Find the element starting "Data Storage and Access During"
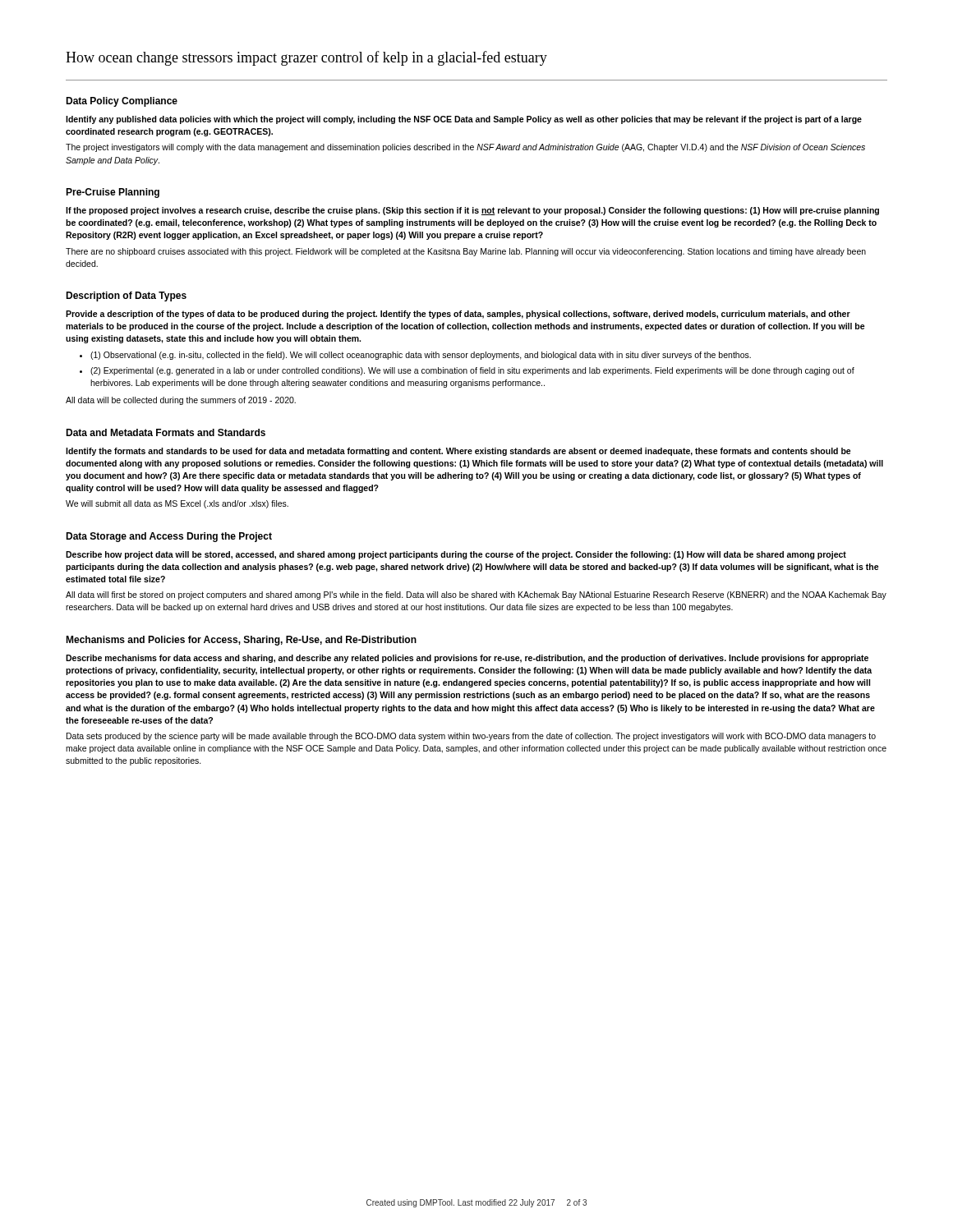 pyautogui.click(x=169, y=537)
